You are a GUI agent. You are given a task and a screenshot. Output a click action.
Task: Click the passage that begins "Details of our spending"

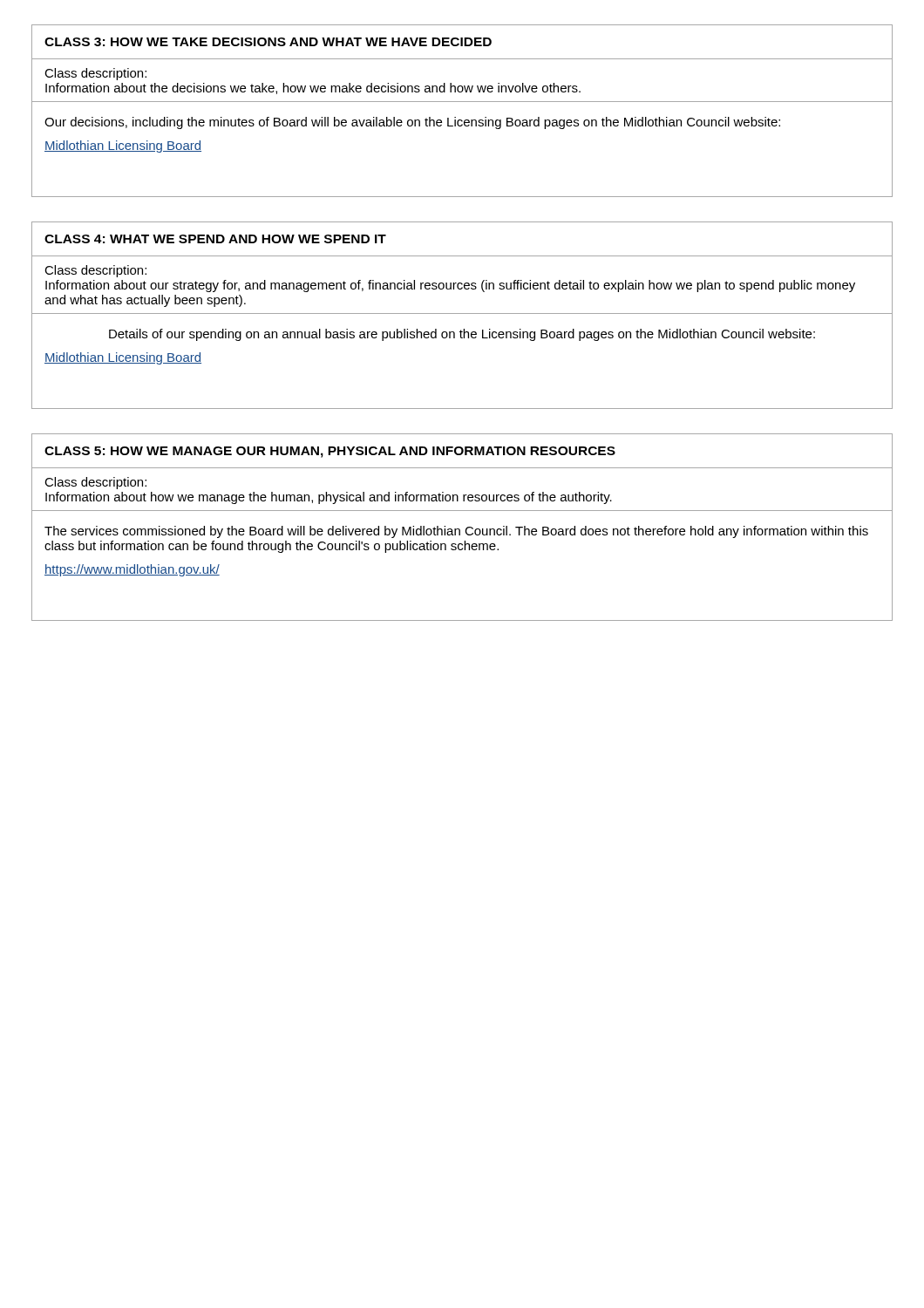462,345
